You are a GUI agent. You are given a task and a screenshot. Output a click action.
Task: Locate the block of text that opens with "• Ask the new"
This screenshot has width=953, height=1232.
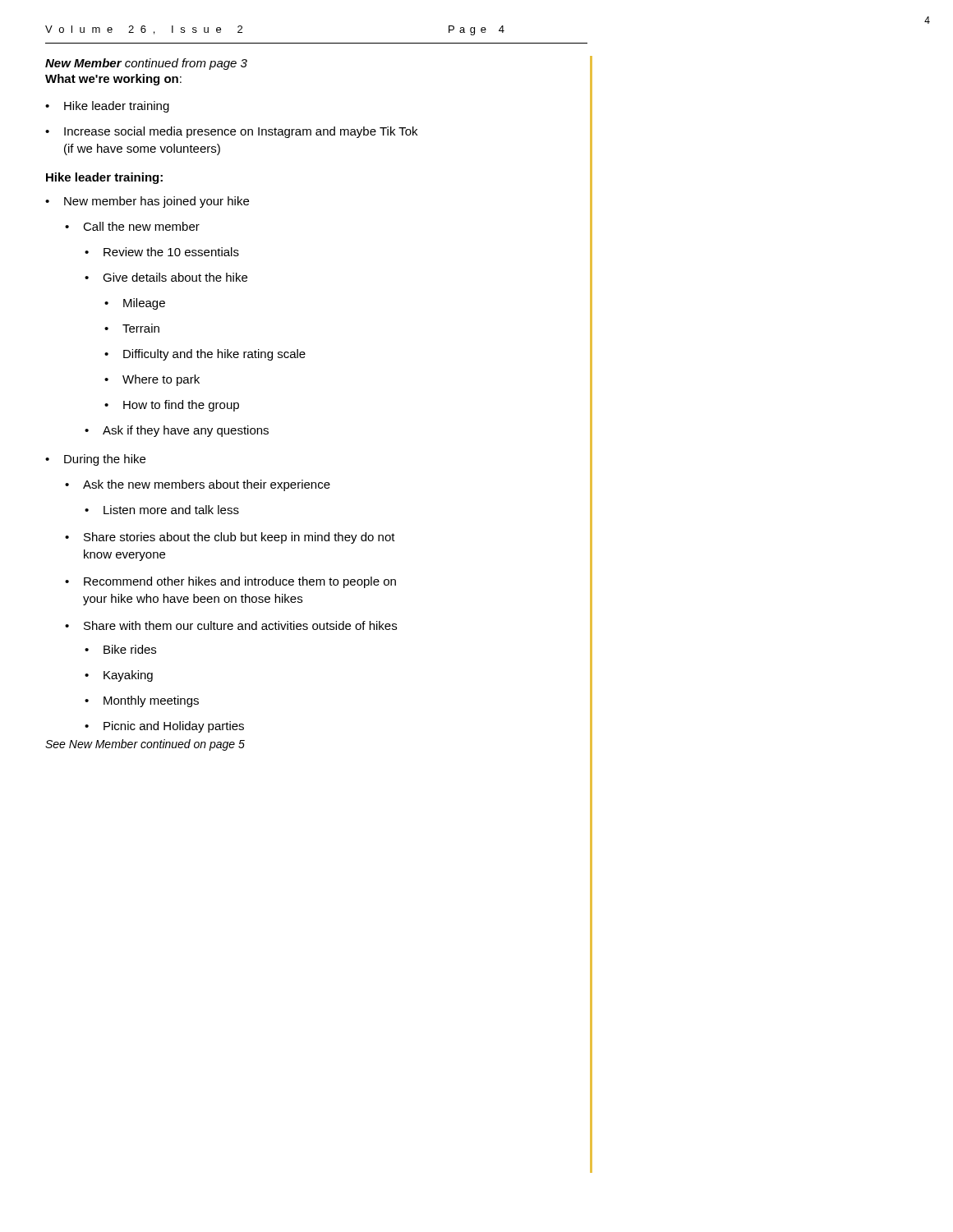pos(198,484)
